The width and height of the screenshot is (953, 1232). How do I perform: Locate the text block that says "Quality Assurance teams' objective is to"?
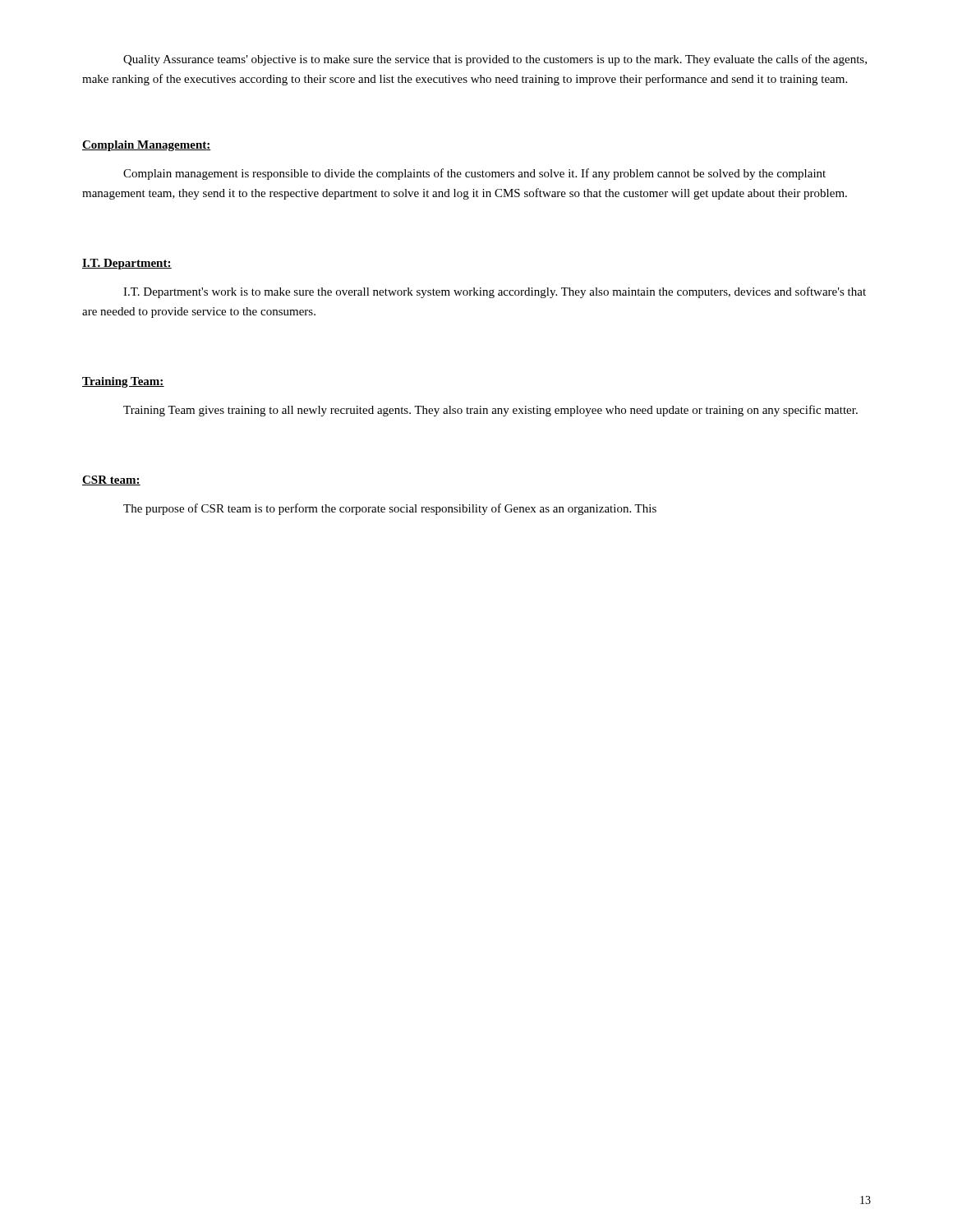click(475, 69)
